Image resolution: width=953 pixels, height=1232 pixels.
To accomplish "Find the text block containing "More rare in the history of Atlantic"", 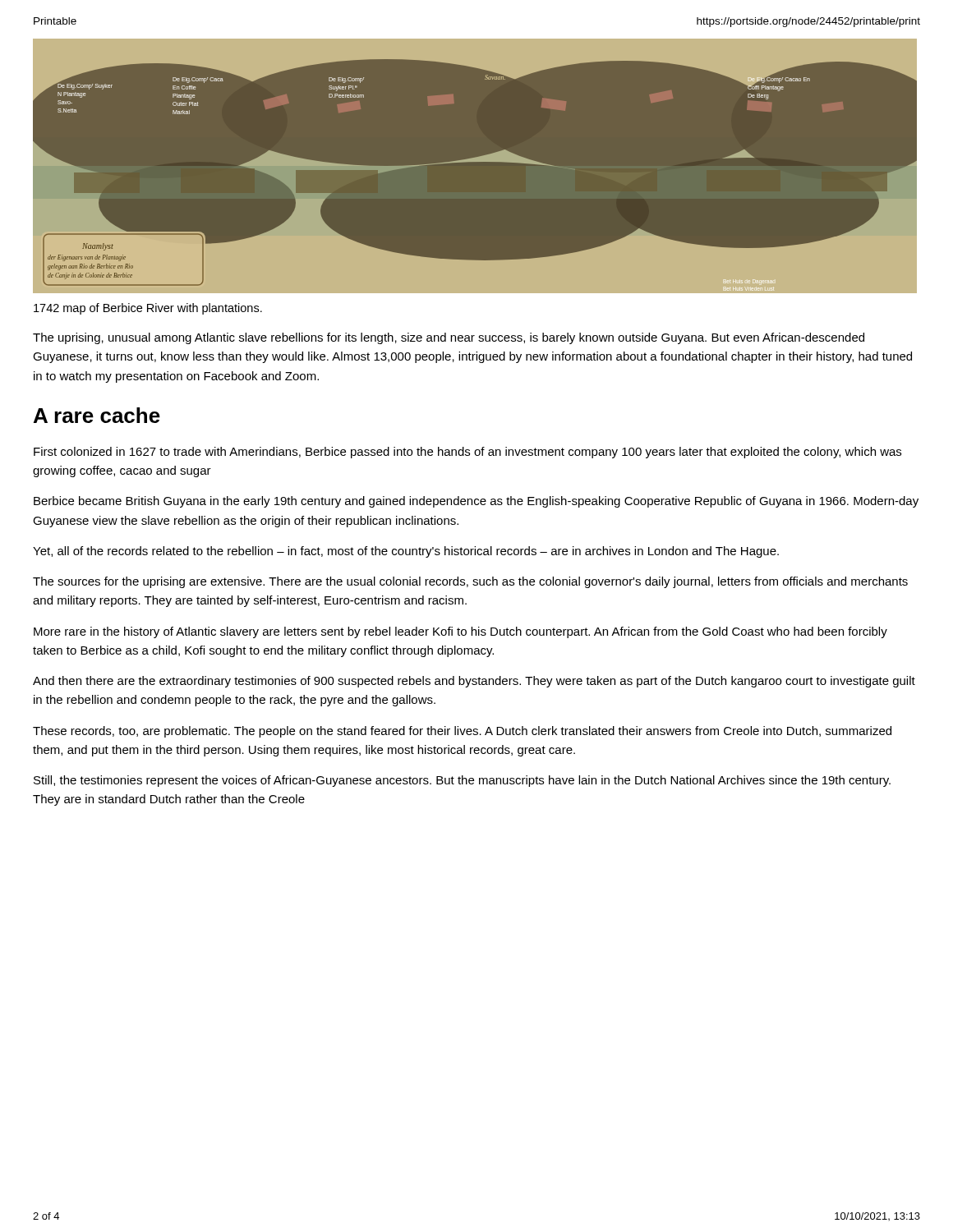I will tap(460, 640).
